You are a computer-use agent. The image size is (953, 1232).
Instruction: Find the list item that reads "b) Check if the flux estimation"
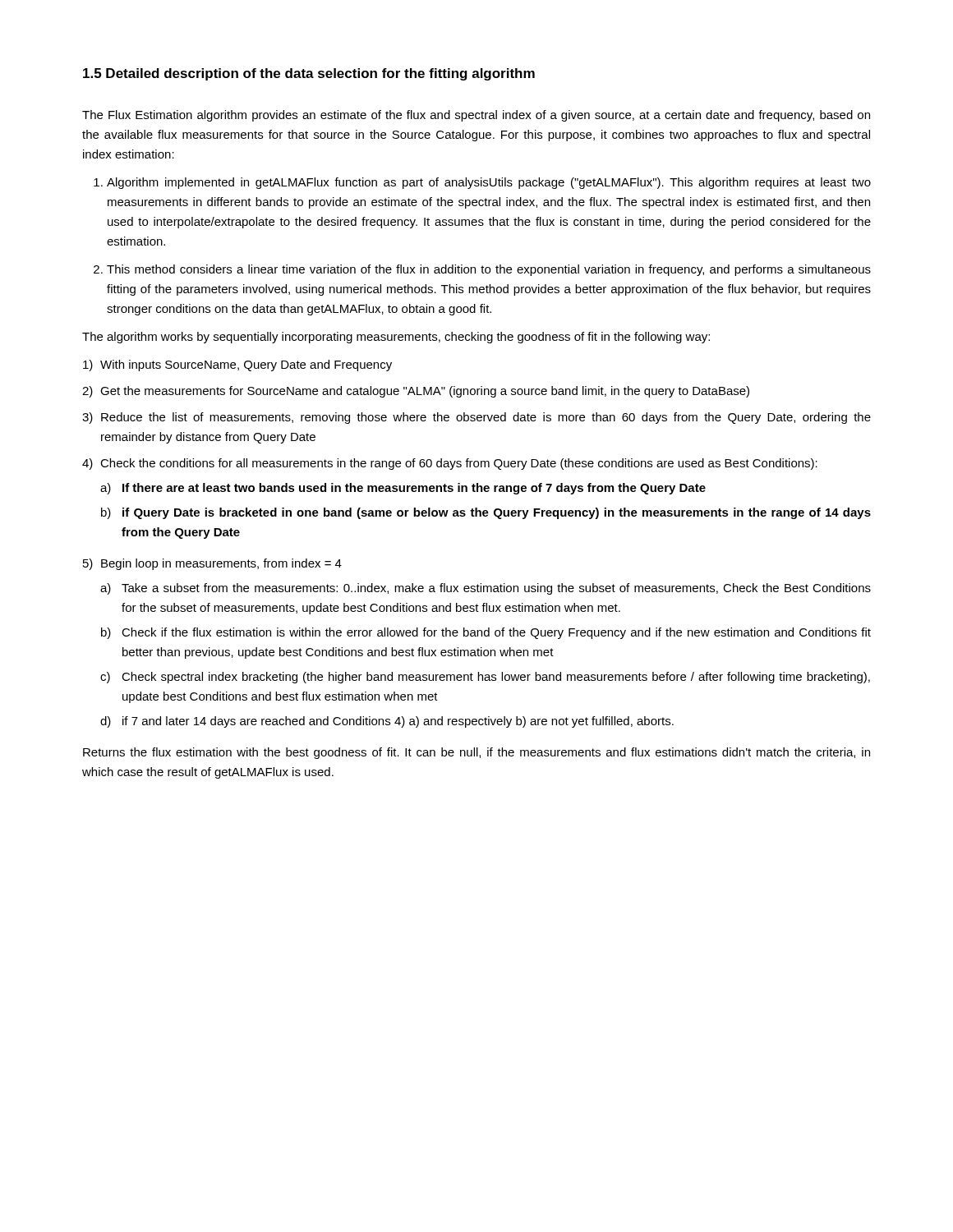[486, 642]
